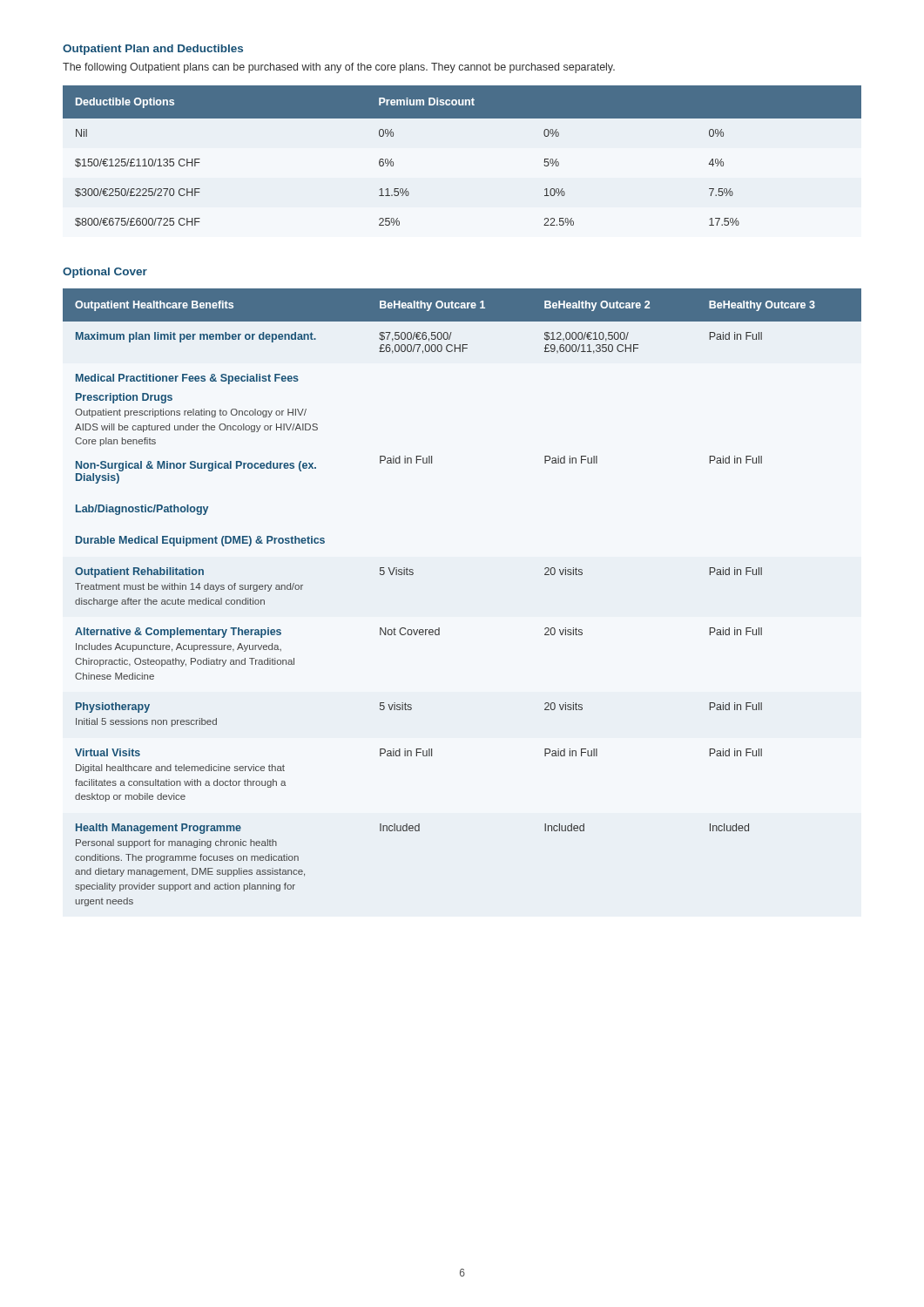Navigate to the text starting "Outpatient Plan and"

(x=153, y=48)
